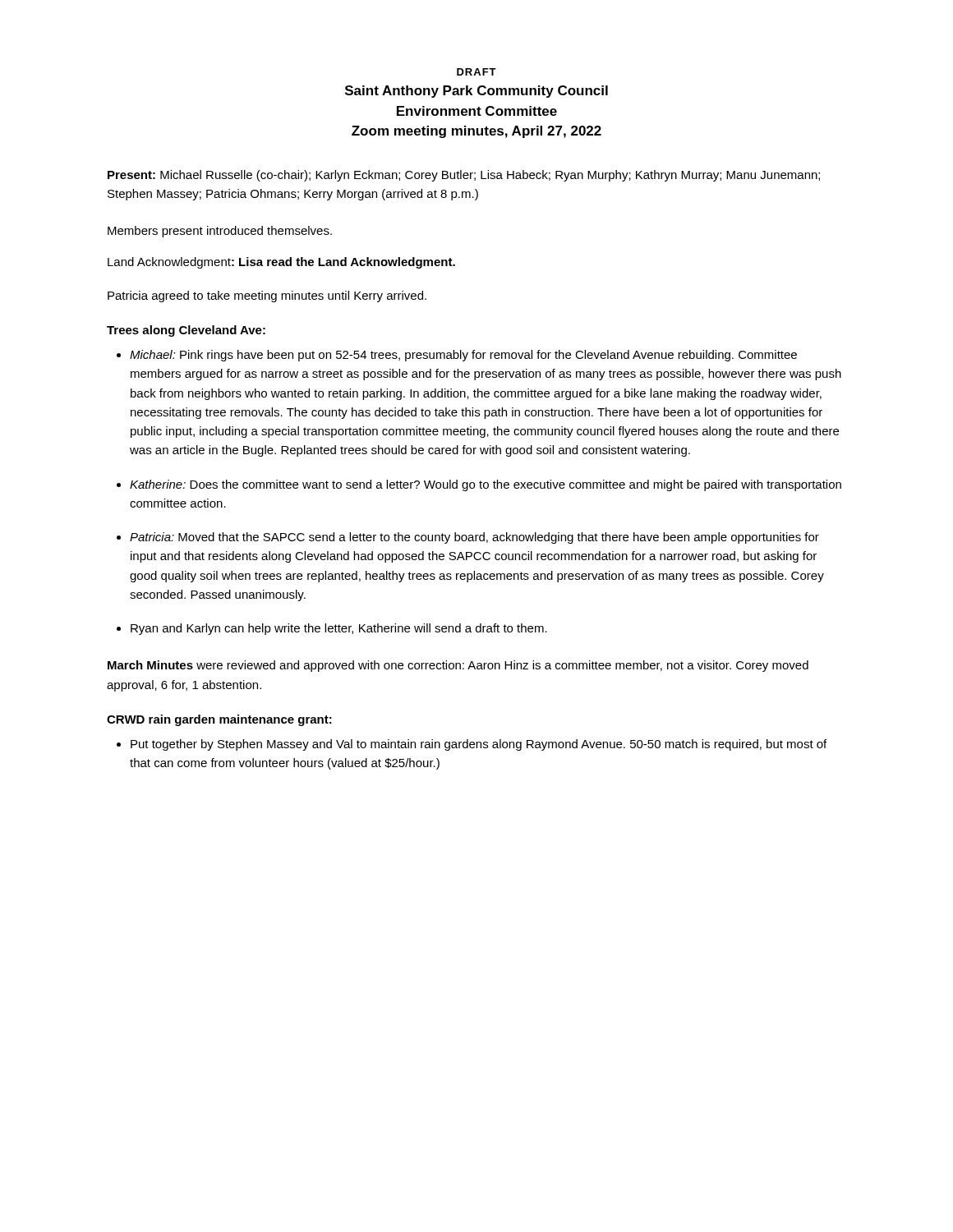Select the text block starting "Patricia agreed to"
This screenshot has width=953, height=1232.
click(x=267, y=295)
